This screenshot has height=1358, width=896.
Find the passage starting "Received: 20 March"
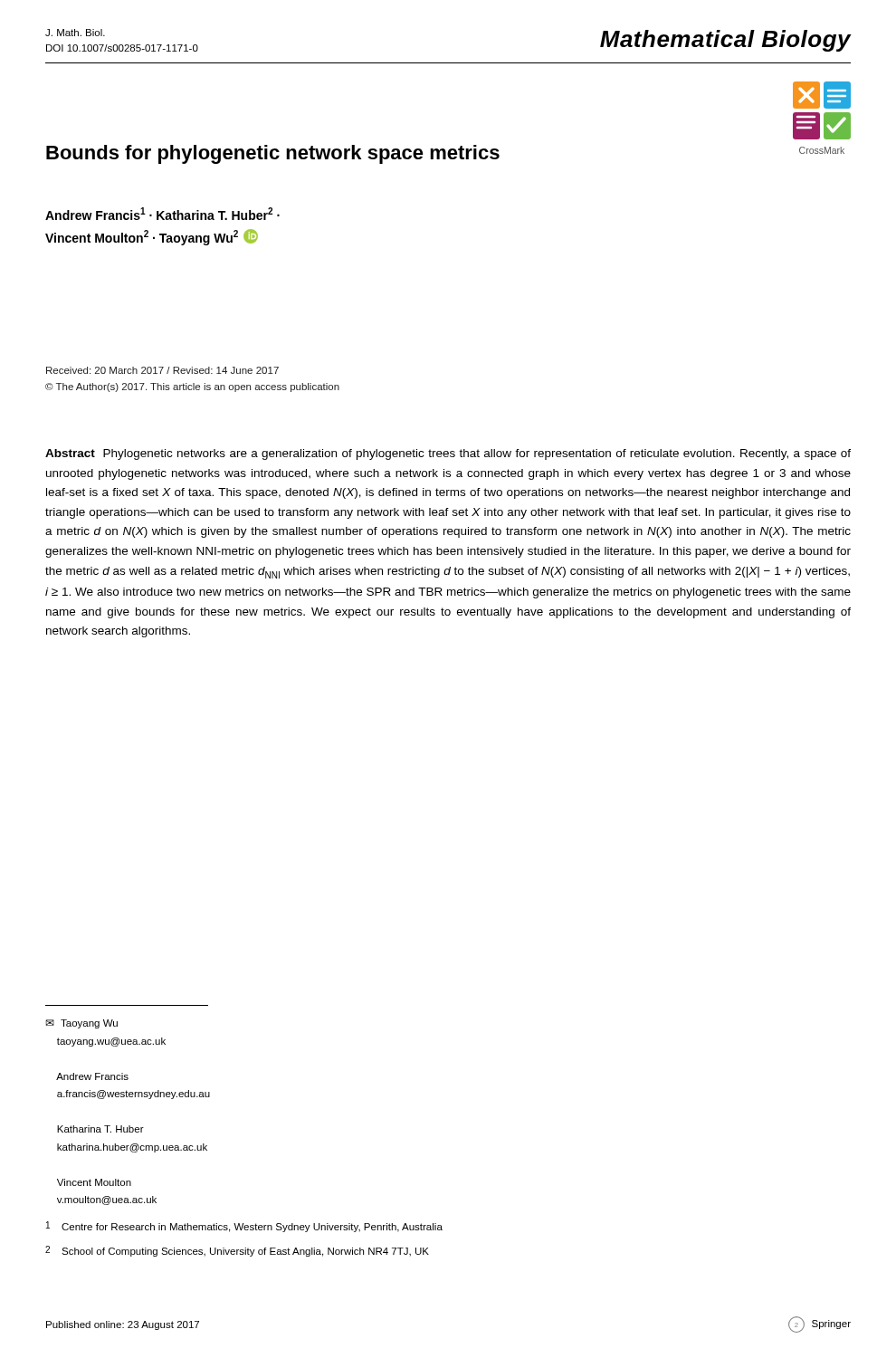click(192, 379)
